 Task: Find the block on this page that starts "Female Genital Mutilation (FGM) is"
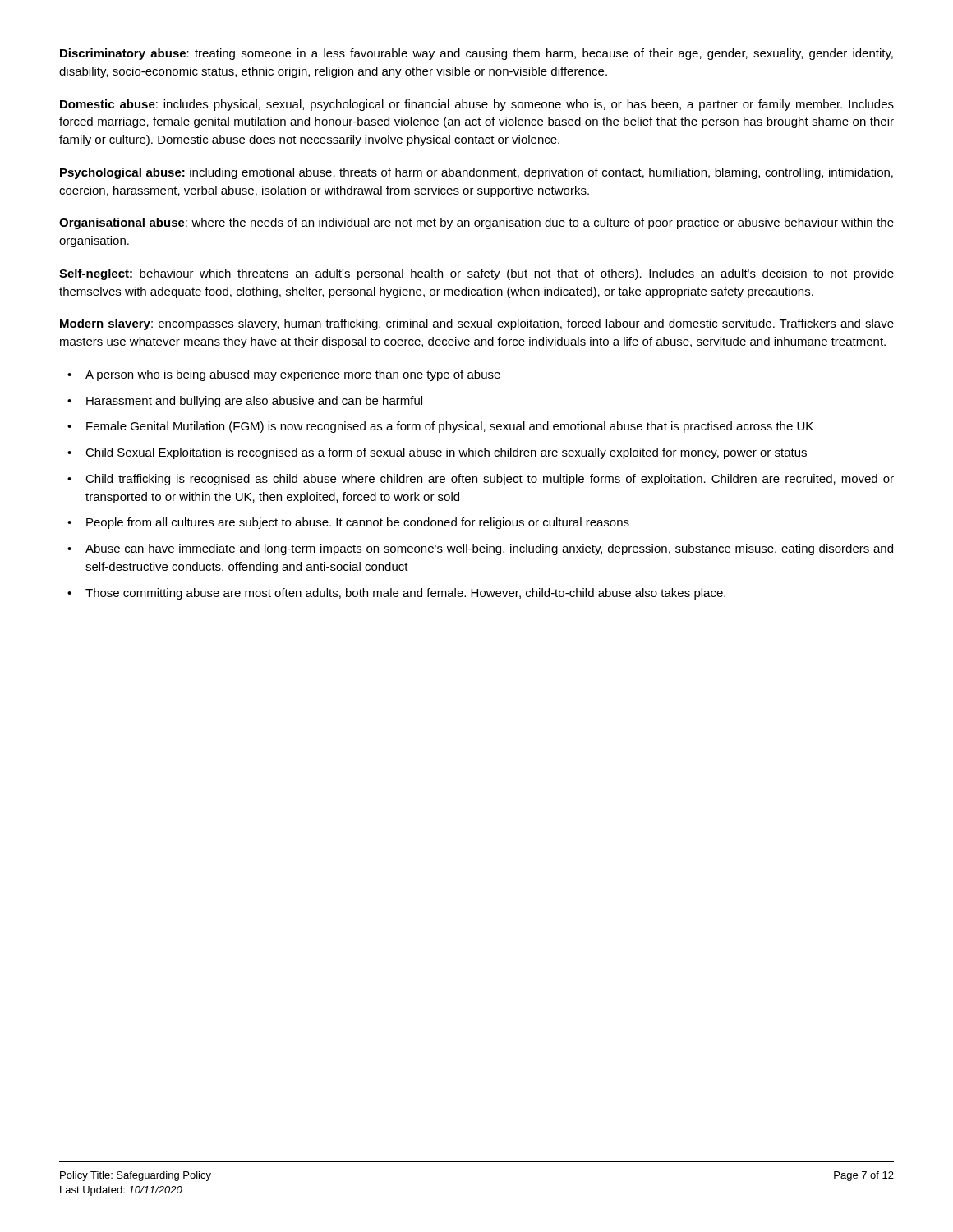(450, 426)
